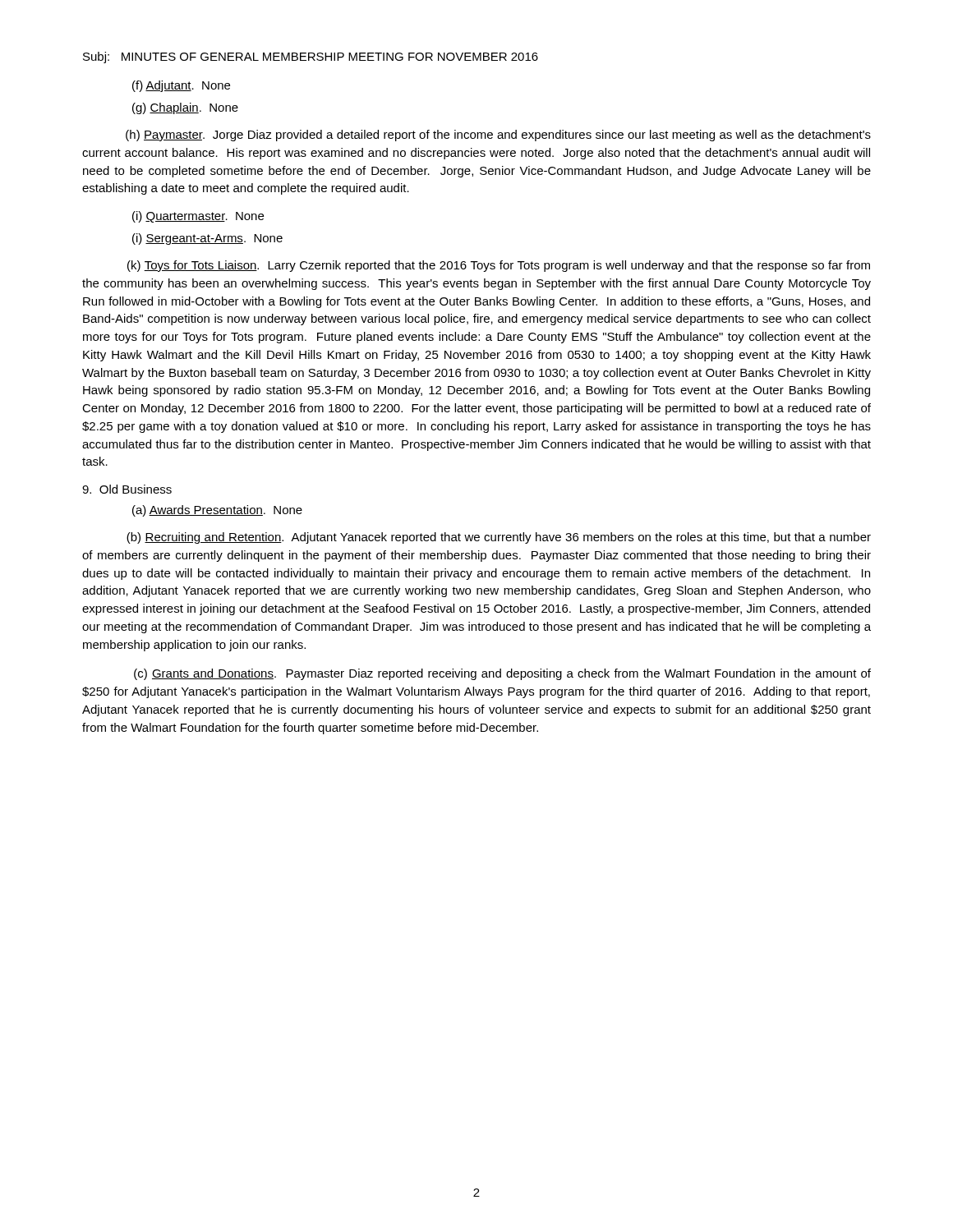Find the region starting "(b) Recruiting and Retention. Adjutant Yanacek"

tap(476, 590)
